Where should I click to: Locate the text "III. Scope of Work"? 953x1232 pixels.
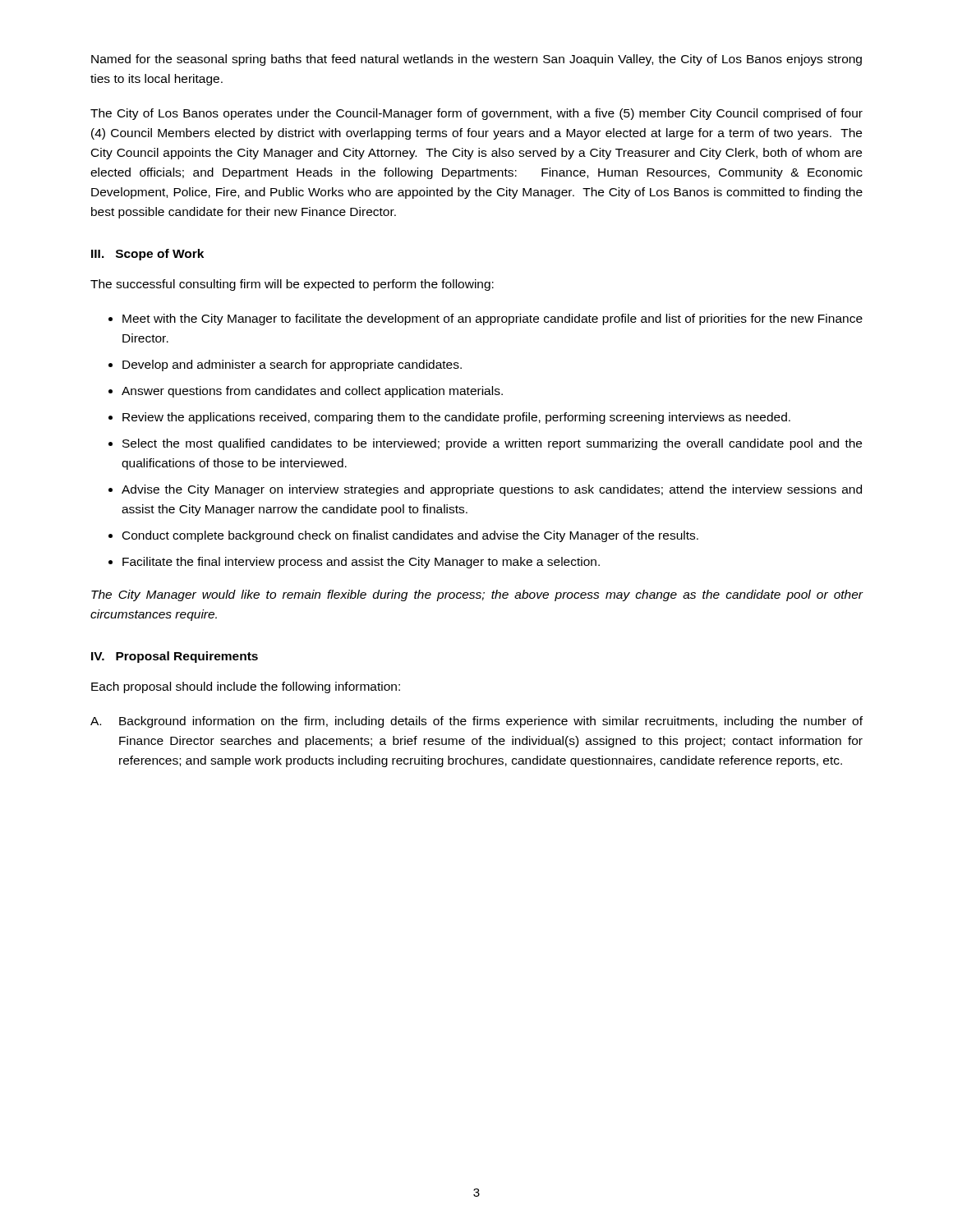[147, 253]
